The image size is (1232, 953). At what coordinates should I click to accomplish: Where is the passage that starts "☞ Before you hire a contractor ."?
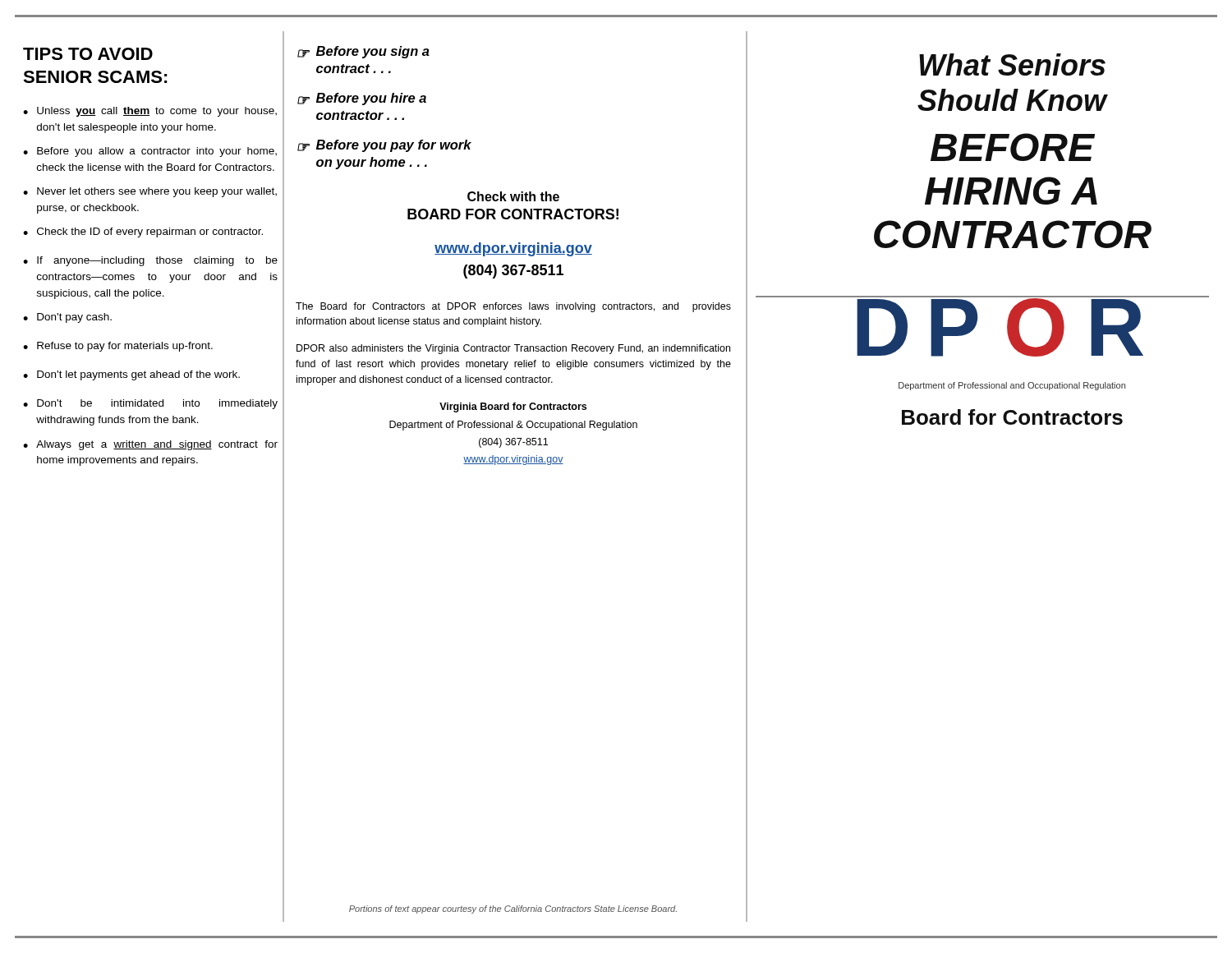click(x=361, y=107)
